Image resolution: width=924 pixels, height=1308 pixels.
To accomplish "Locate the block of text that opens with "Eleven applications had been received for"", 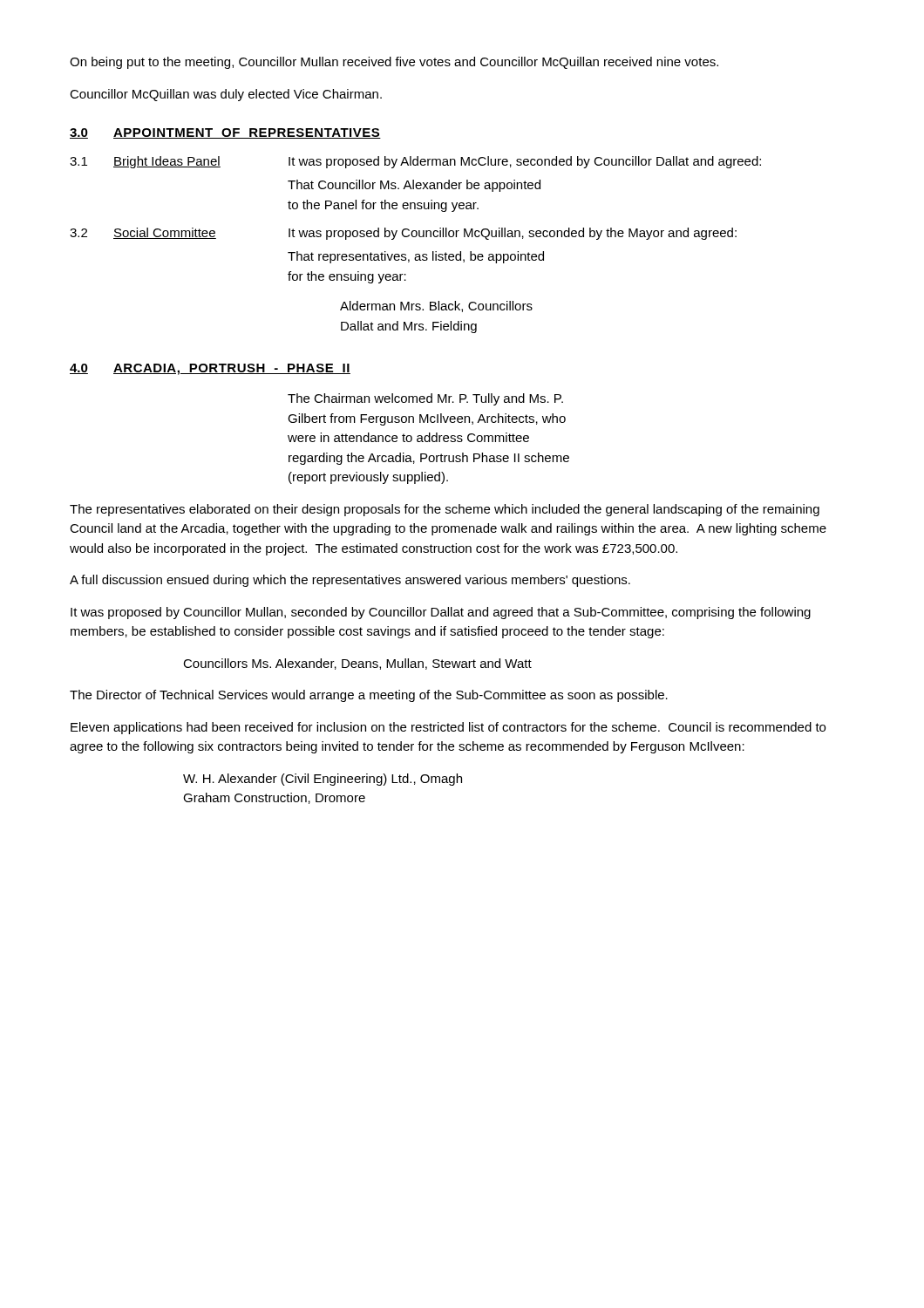I will [448, 736].
